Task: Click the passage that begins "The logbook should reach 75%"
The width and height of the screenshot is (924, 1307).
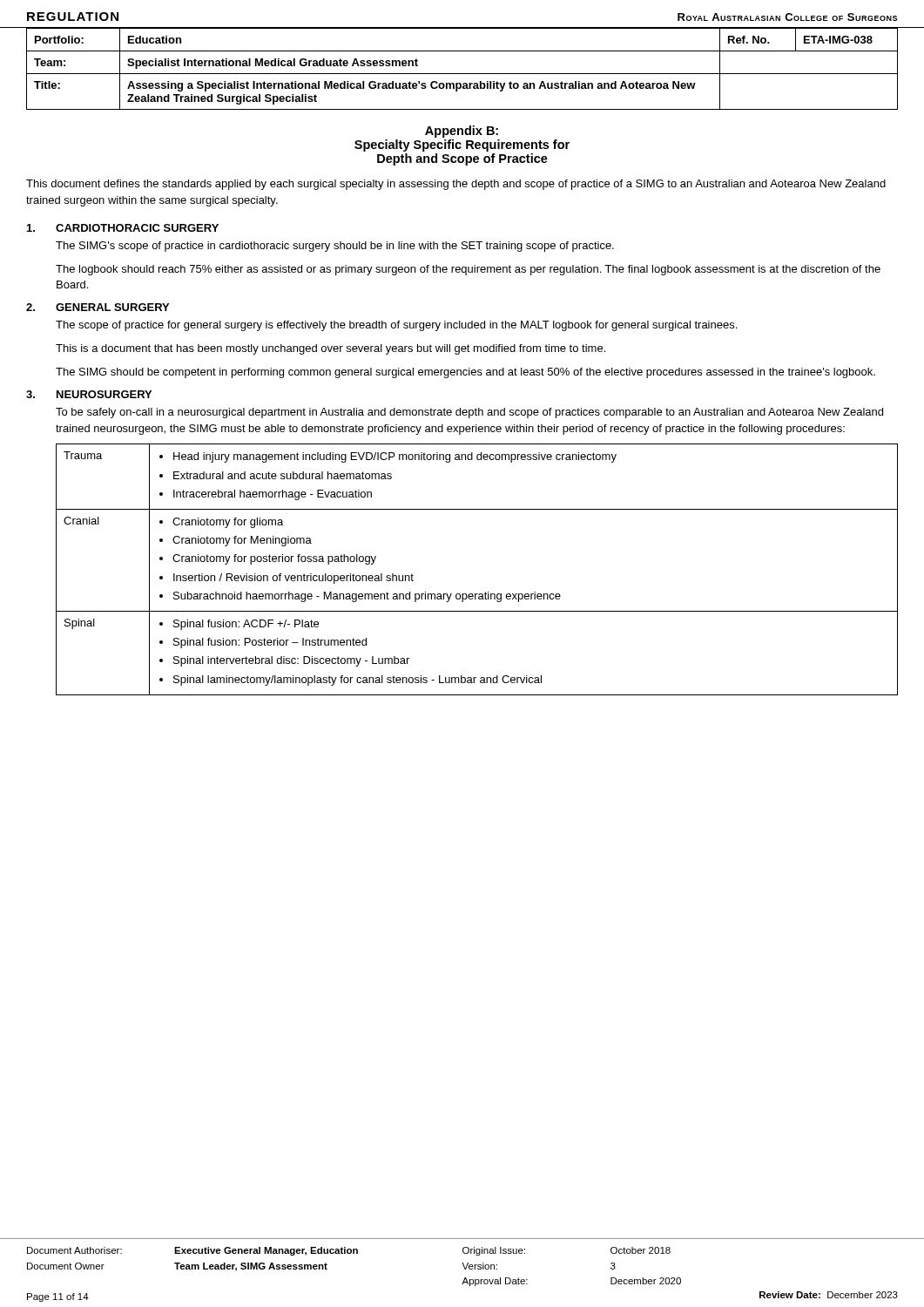Action: pyautogui.click(x=477, y=277)
